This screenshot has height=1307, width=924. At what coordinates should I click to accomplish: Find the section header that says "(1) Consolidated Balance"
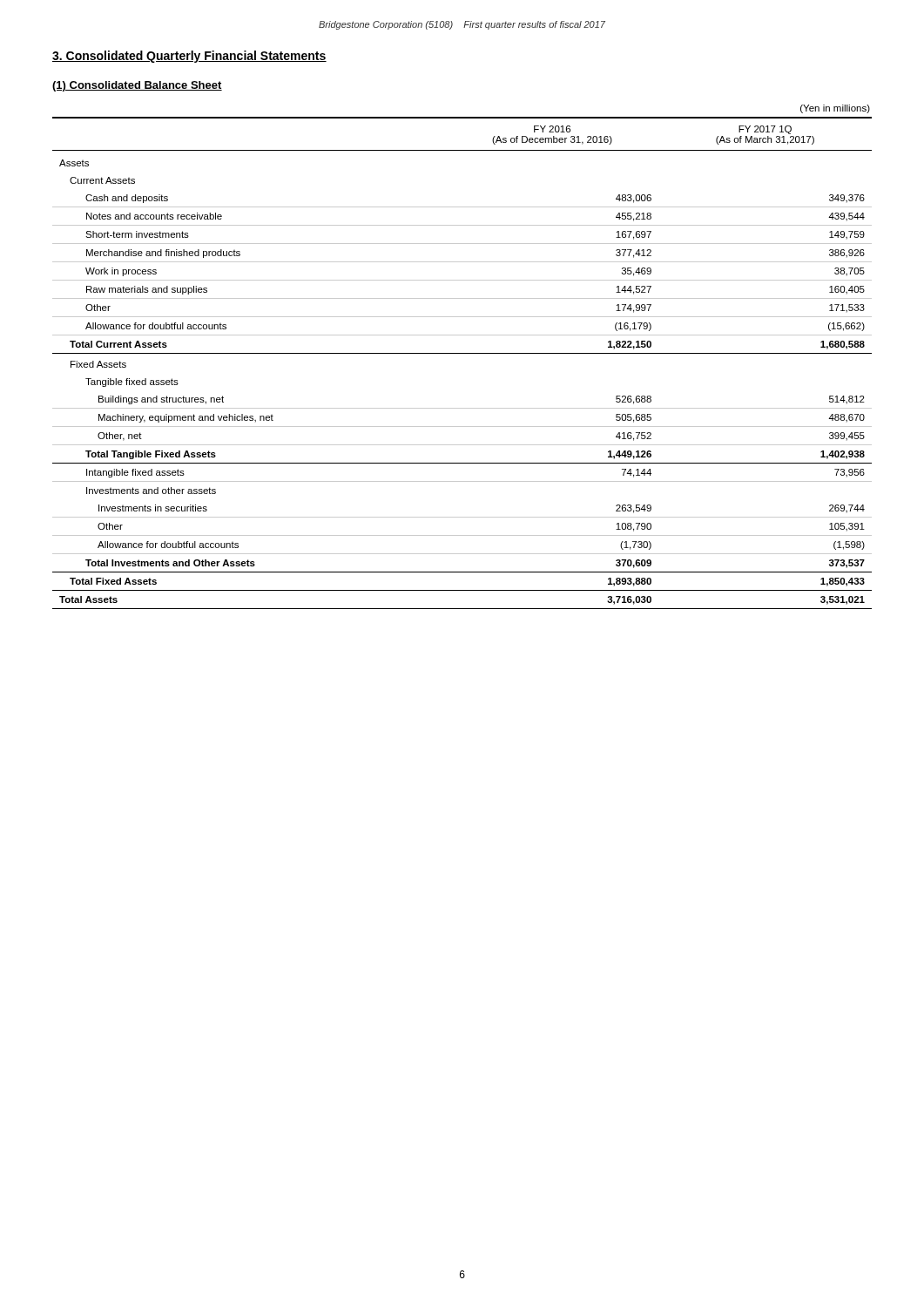(x=137, y=85)
